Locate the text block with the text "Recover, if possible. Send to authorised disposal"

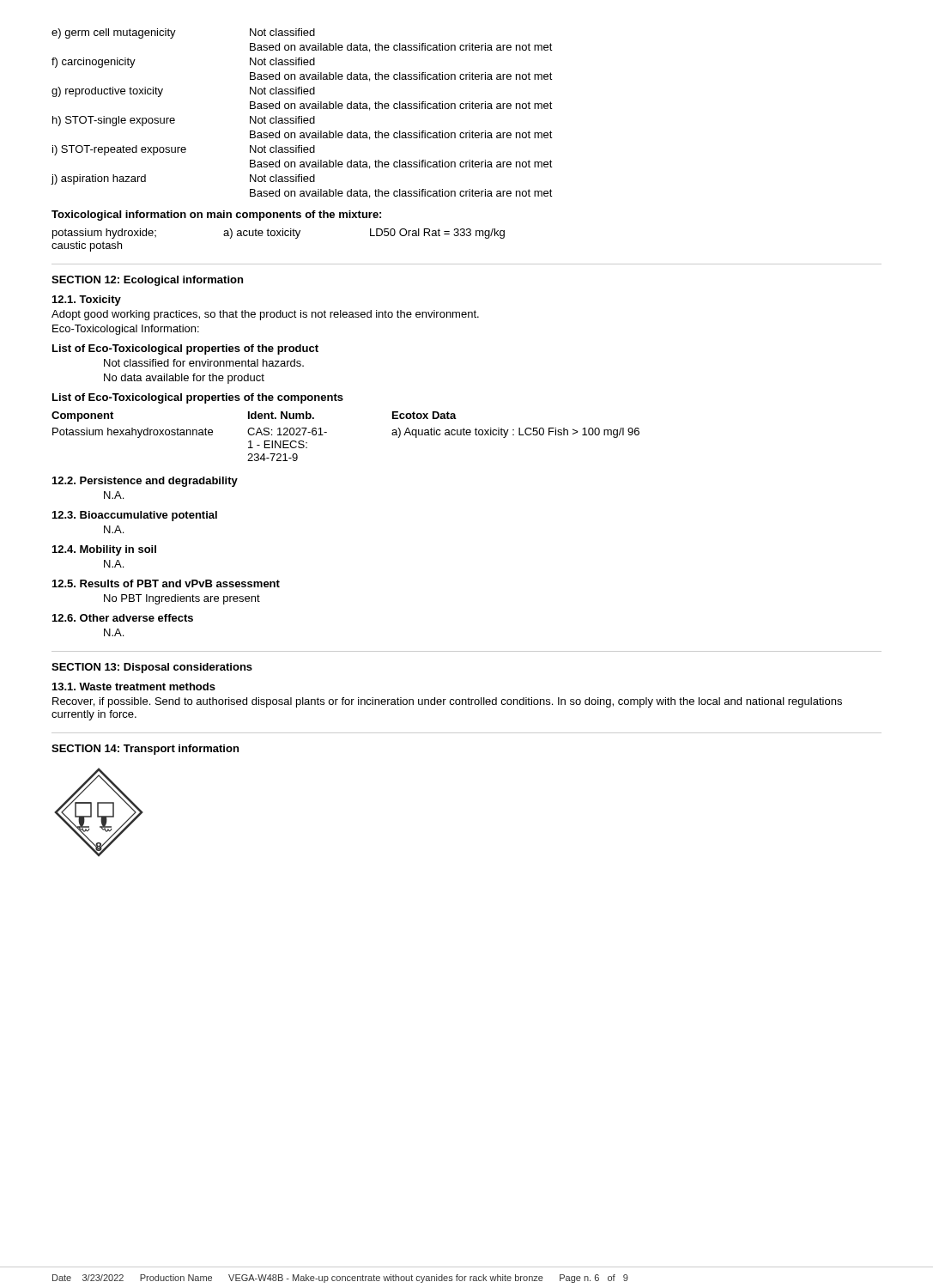click(x=466, y=707)
